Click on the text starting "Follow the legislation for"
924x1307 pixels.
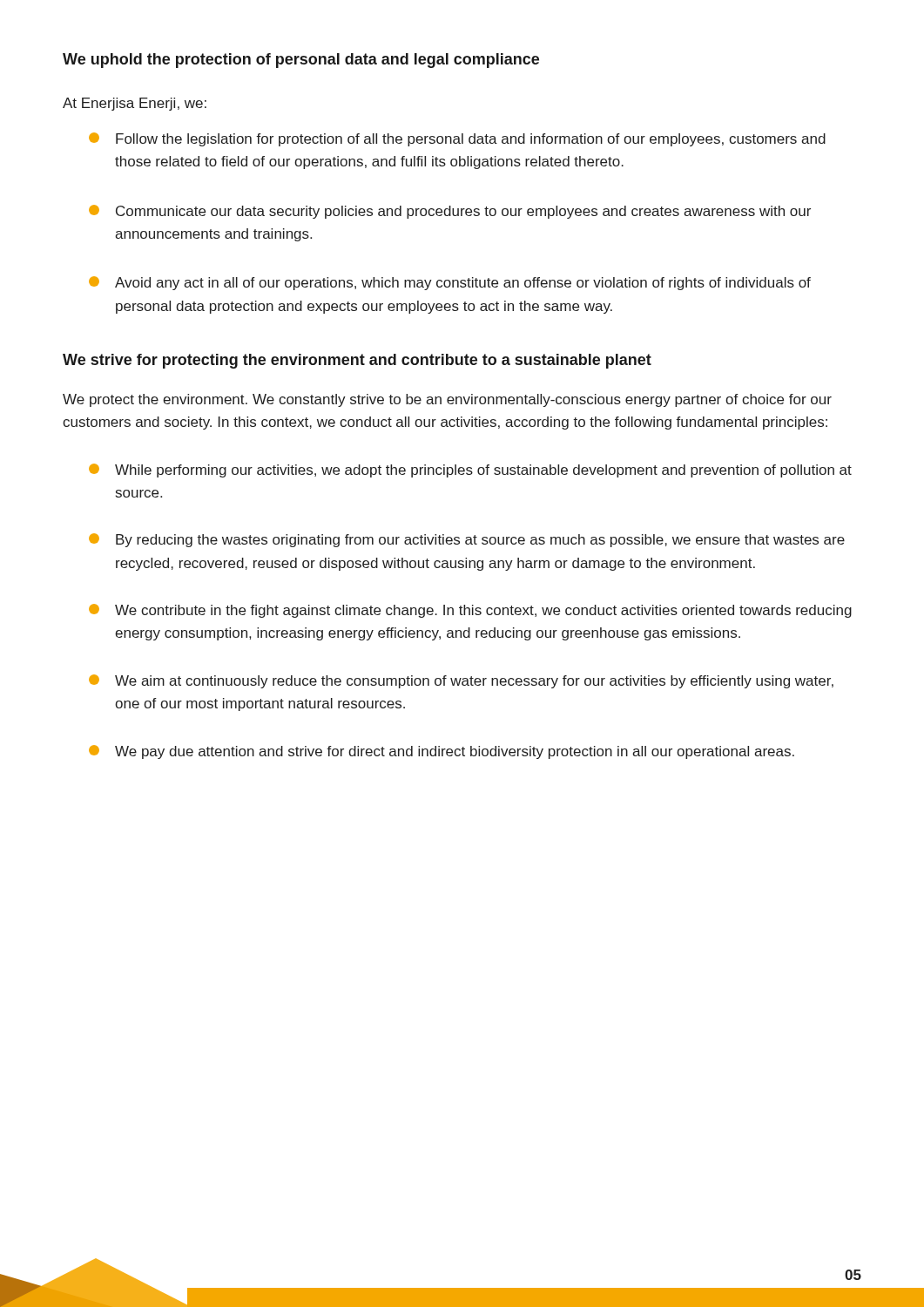click(475, 151)
